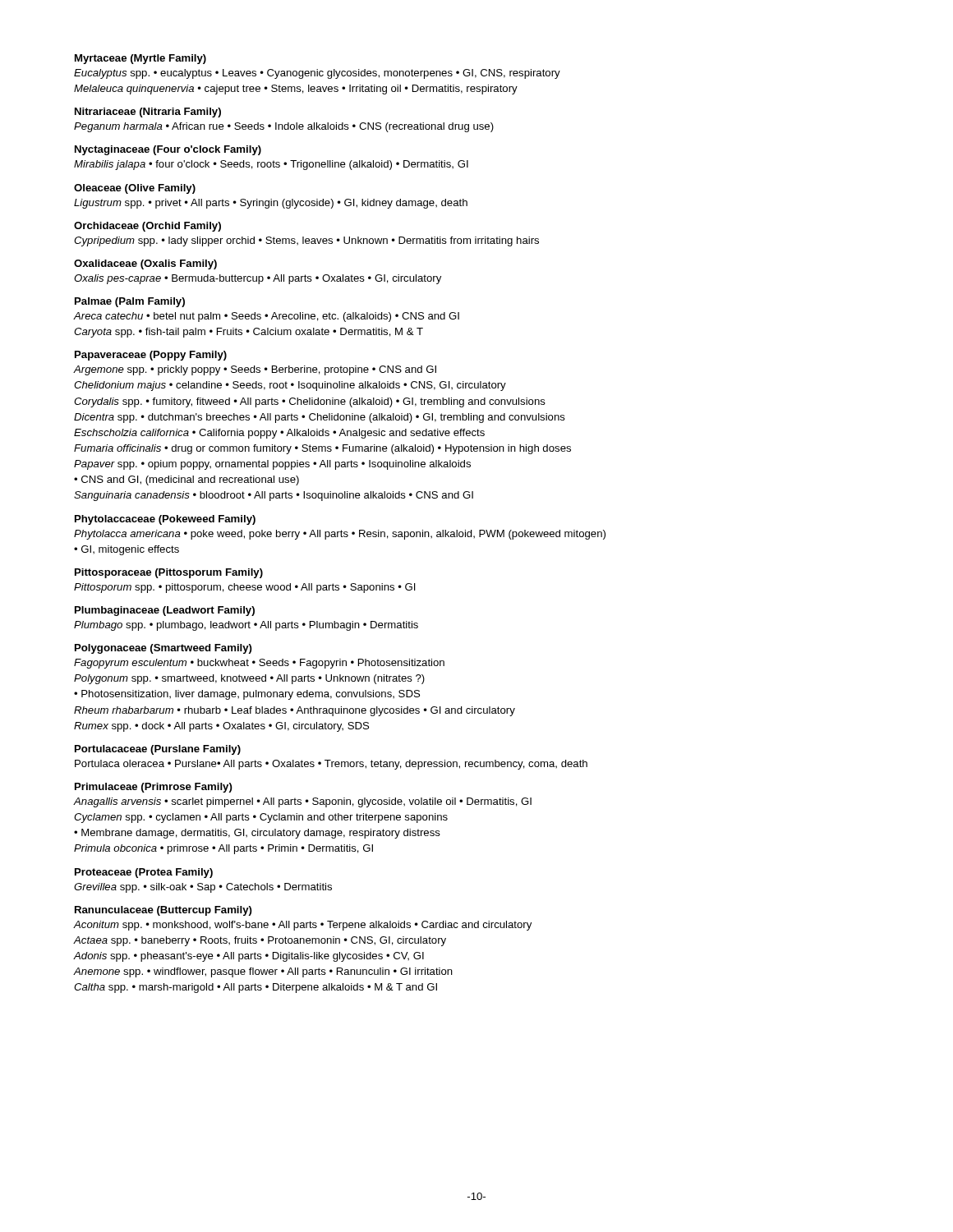The height and width of the screenshot is (1232, 953).
Task: Point to "Primulaceae (Primrose Family)"
Action: [x=153, y=786]
